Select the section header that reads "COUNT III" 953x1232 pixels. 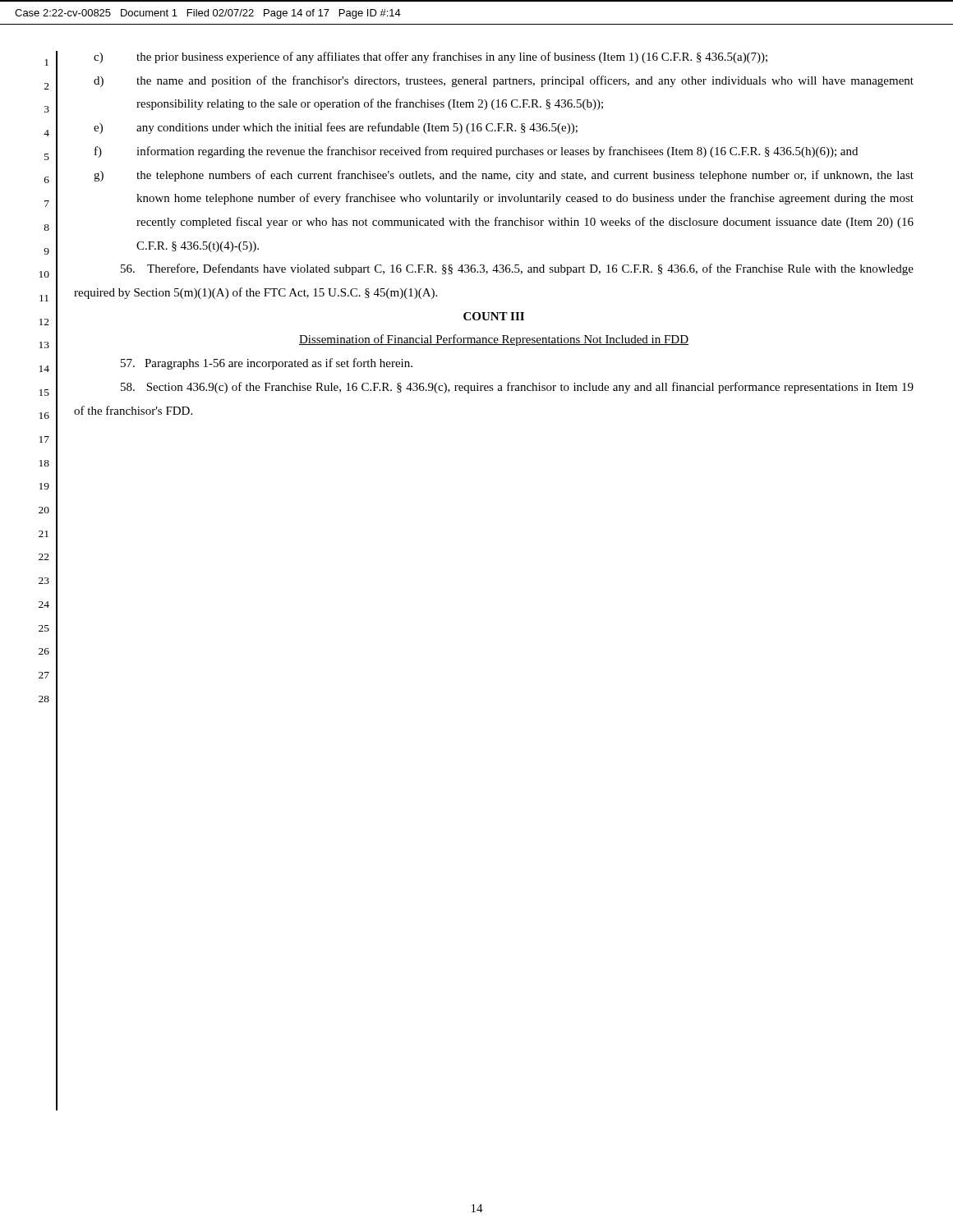click(x=494, y=316)
